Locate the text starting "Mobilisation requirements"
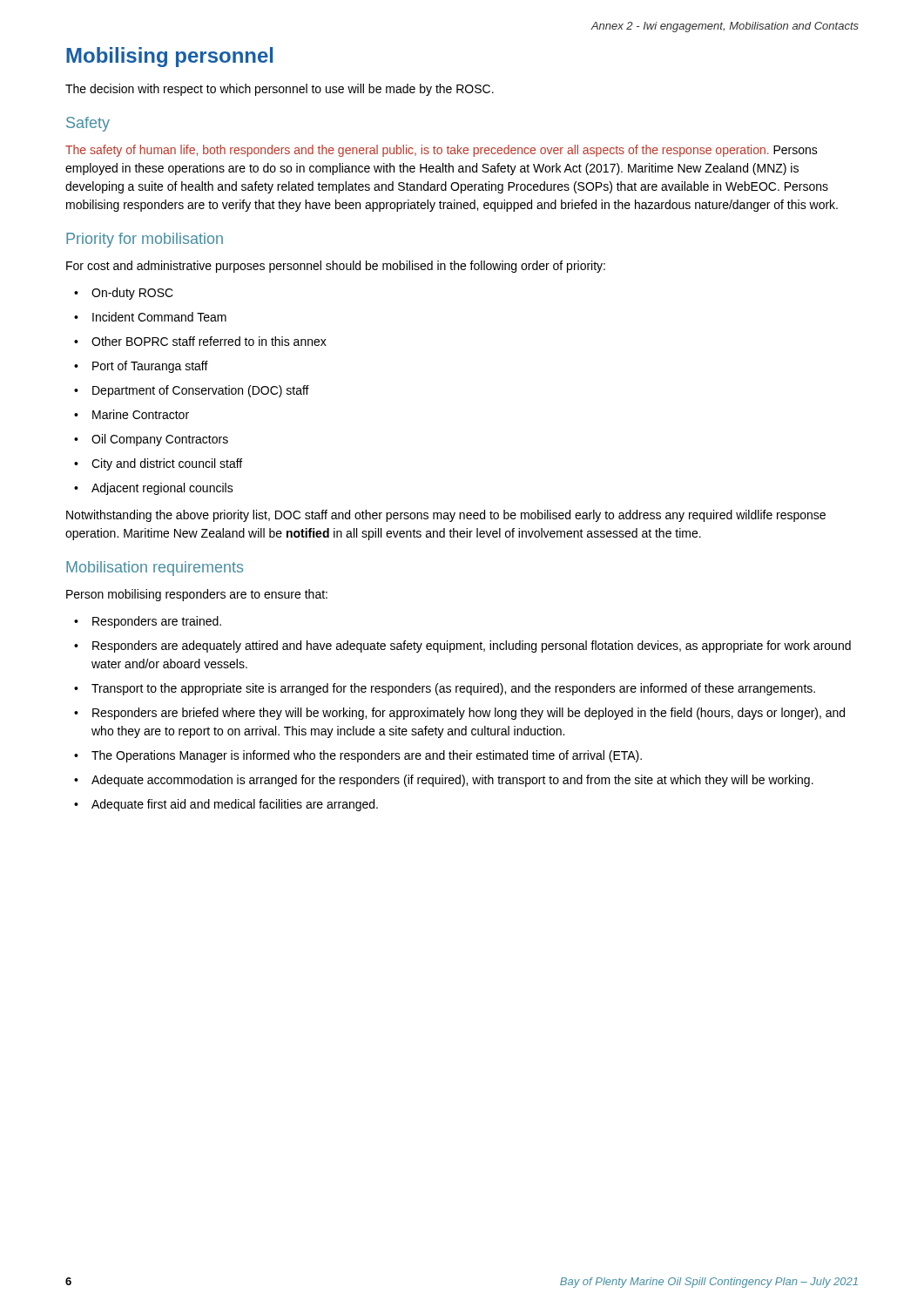The width and height of the screenshot is (924, 1307). (155, 569)
